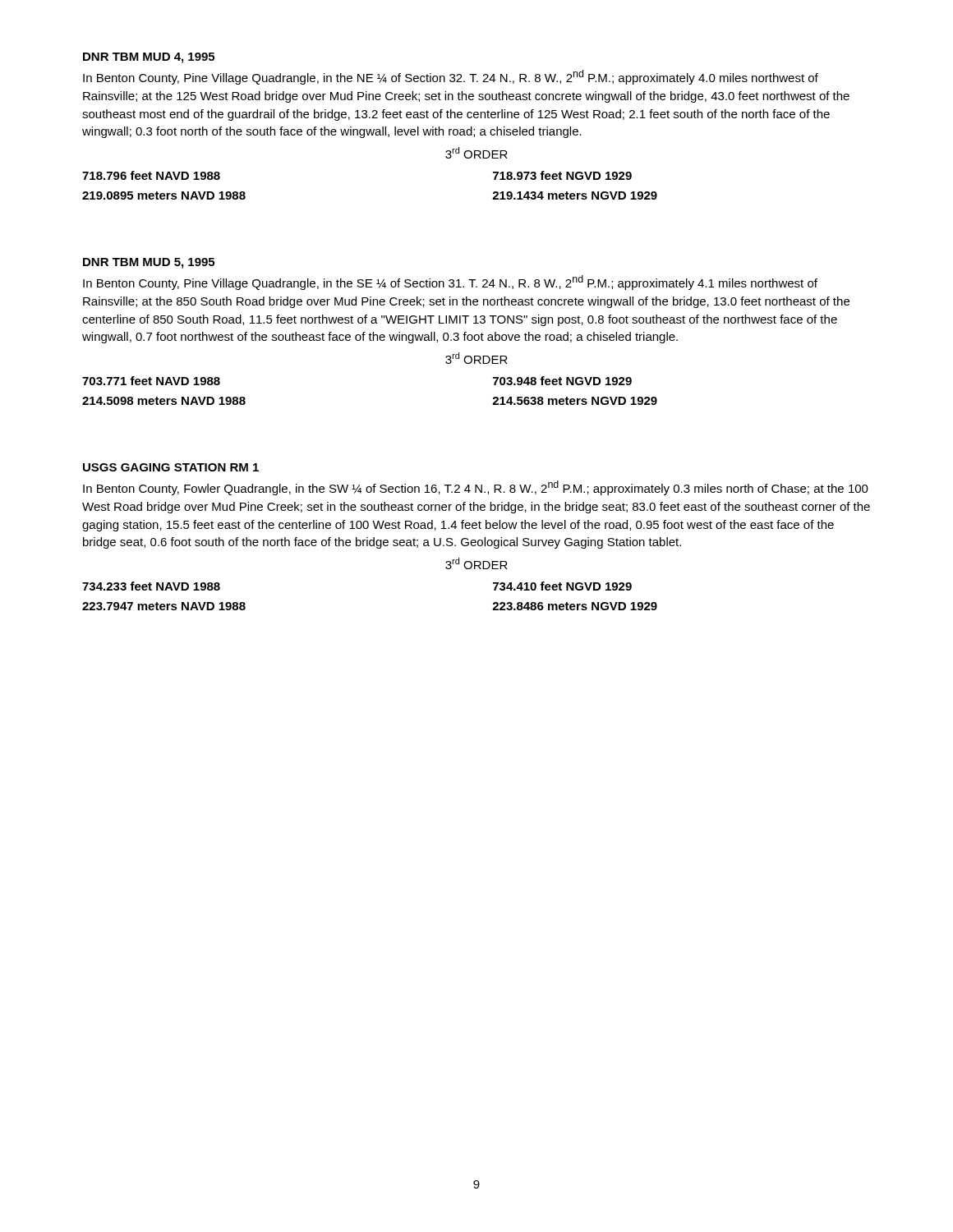The image size is (953, 1232).
Task: Click the passage that begins "771 feet NAVD 1988 214.5098 meters"
Action: pos(160,381)
